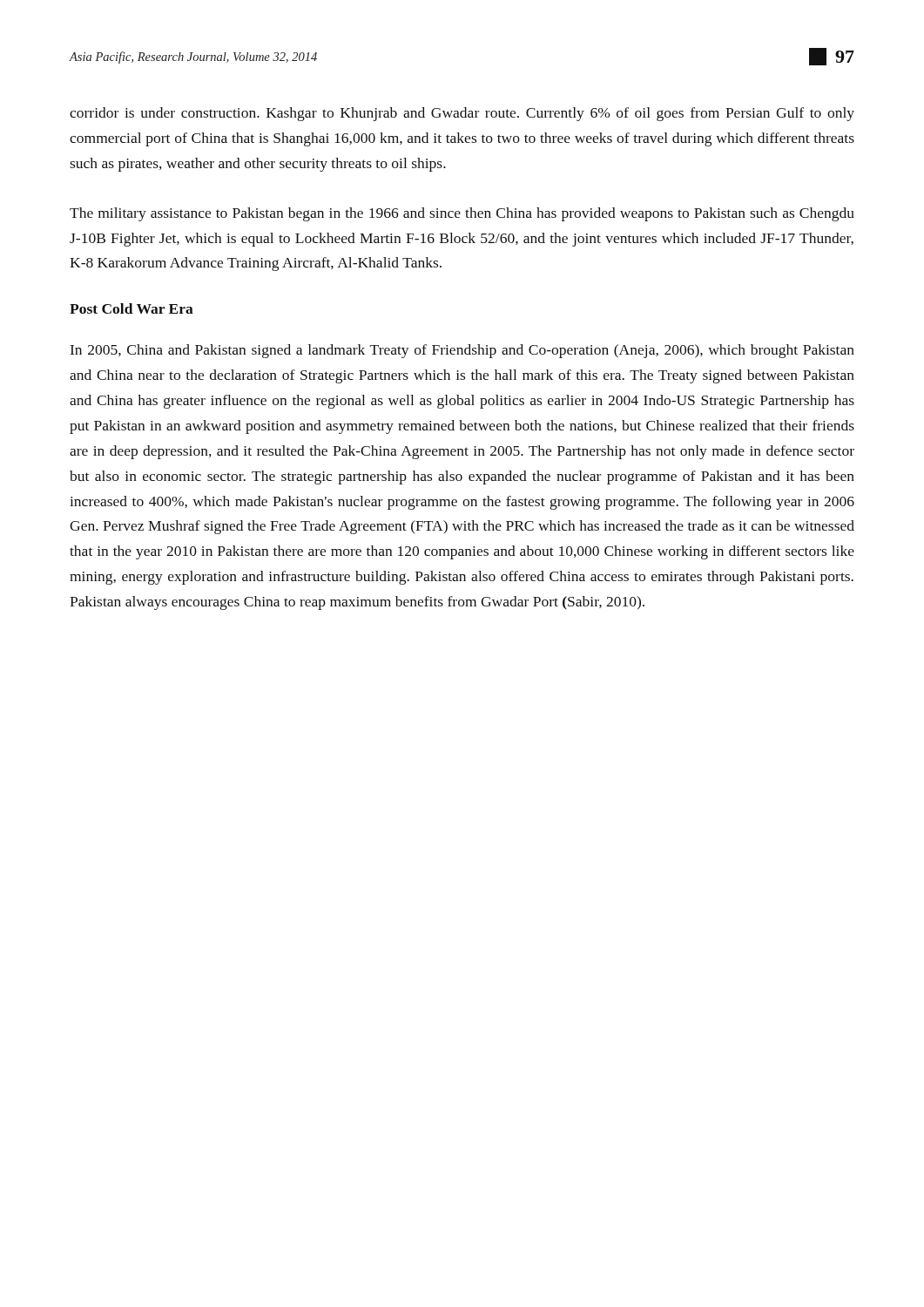Click on the text block with the text "corridor is under construction. Kashgar to Khunjrab and"

pyautogui.click(x=462, y=138)
